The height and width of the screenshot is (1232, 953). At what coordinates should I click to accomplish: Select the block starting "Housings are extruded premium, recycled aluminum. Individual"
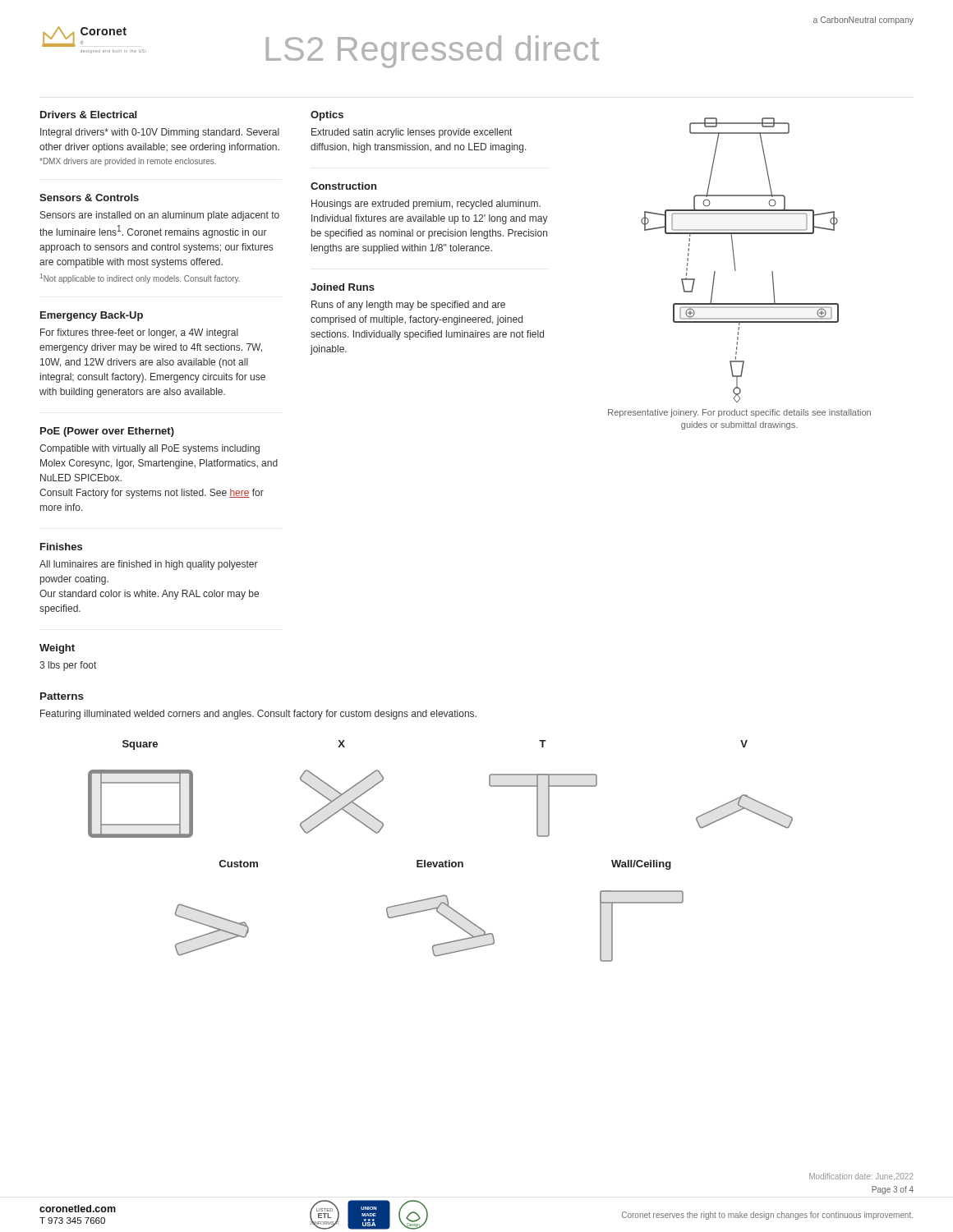(x=429, y=226)
